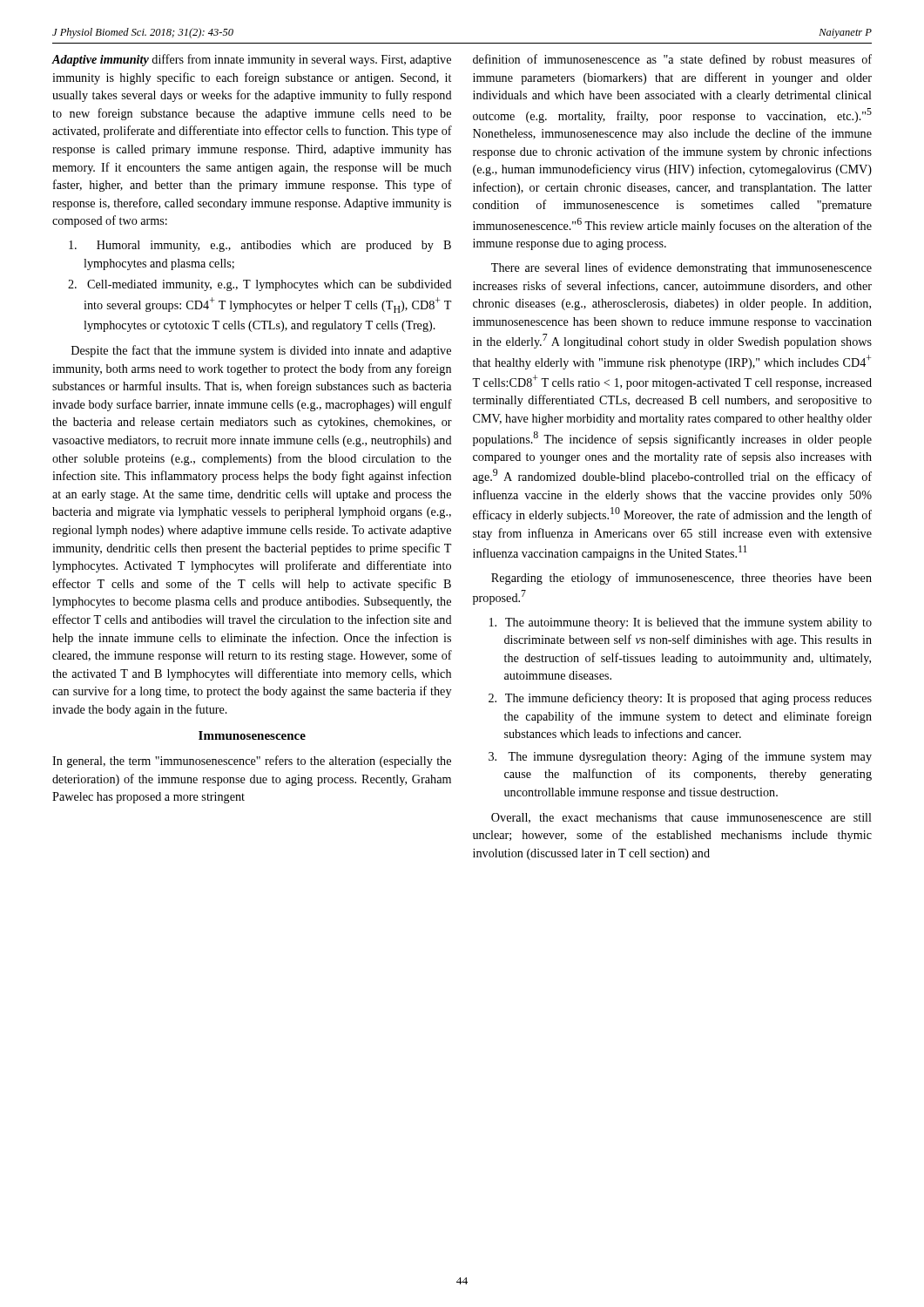The height and width of the screenshot is (1307, 924).
Task: Find the list item with the text "2. The immune deficiency theory: It"
Action: pyautogui.click(x=680, y=716)
